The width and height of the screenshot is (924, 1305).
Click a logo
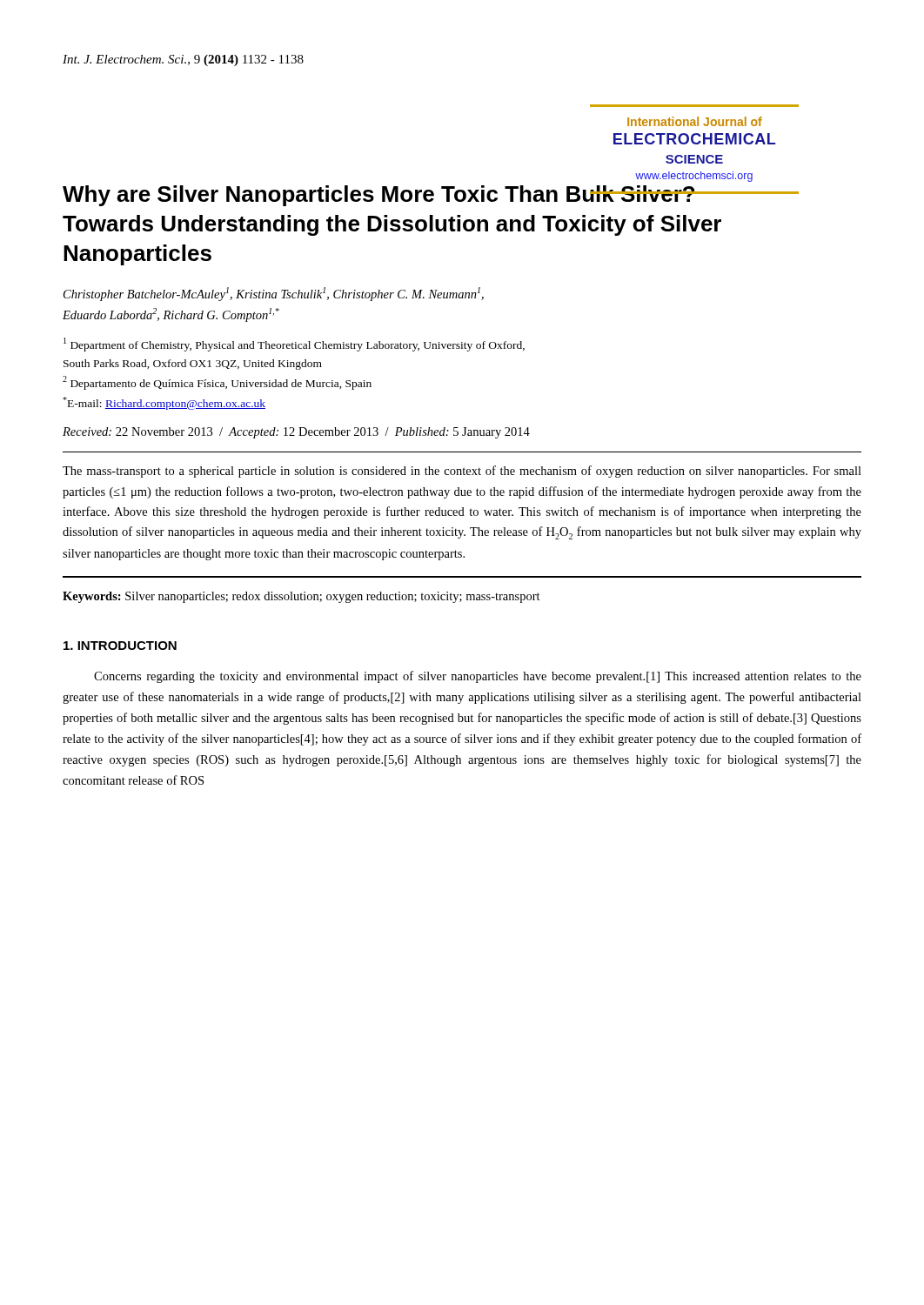tap(694, 149)
